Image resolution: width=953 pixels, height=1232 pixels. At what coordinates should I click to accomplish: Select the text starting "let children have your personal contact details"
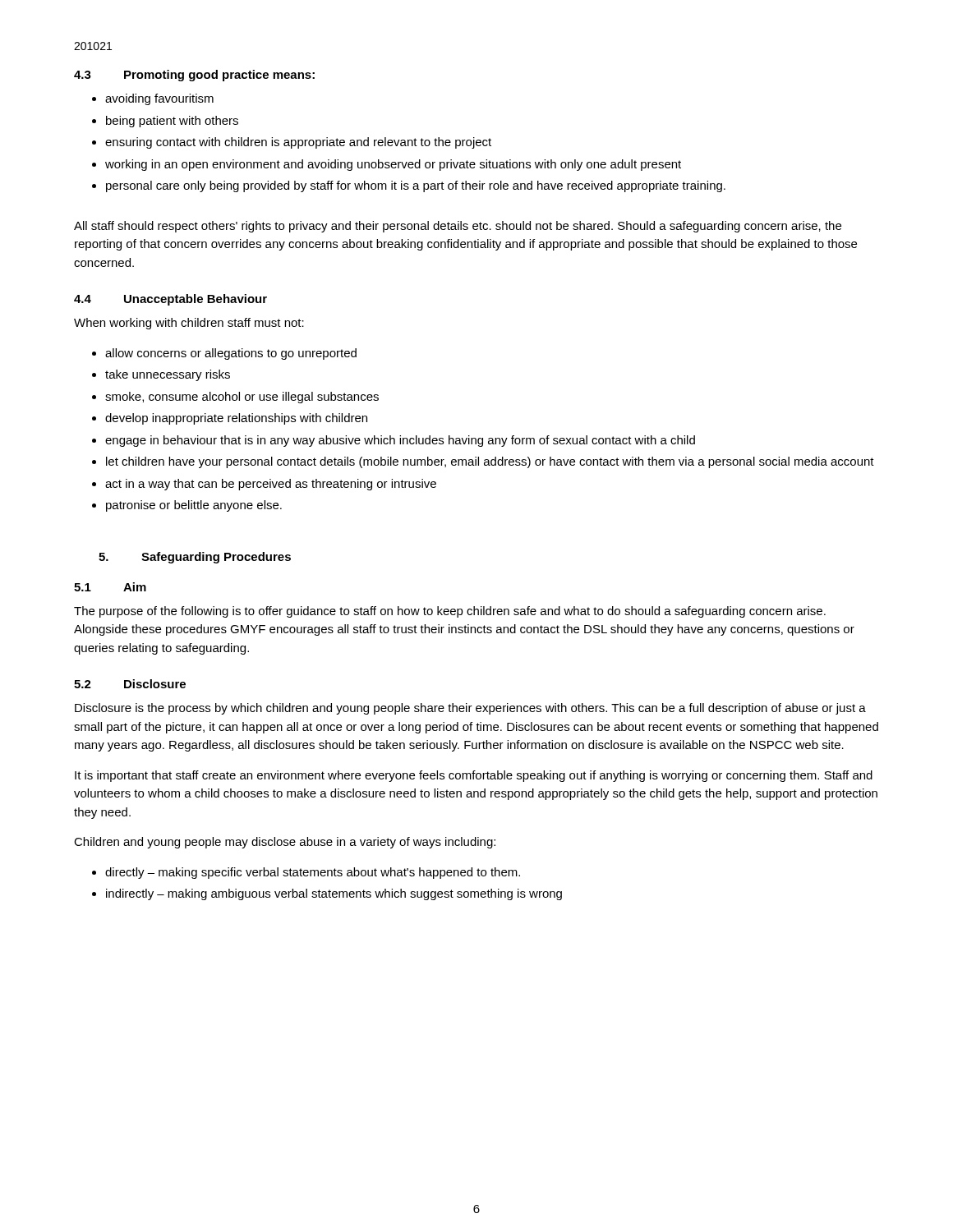click(x=492, y=462)
